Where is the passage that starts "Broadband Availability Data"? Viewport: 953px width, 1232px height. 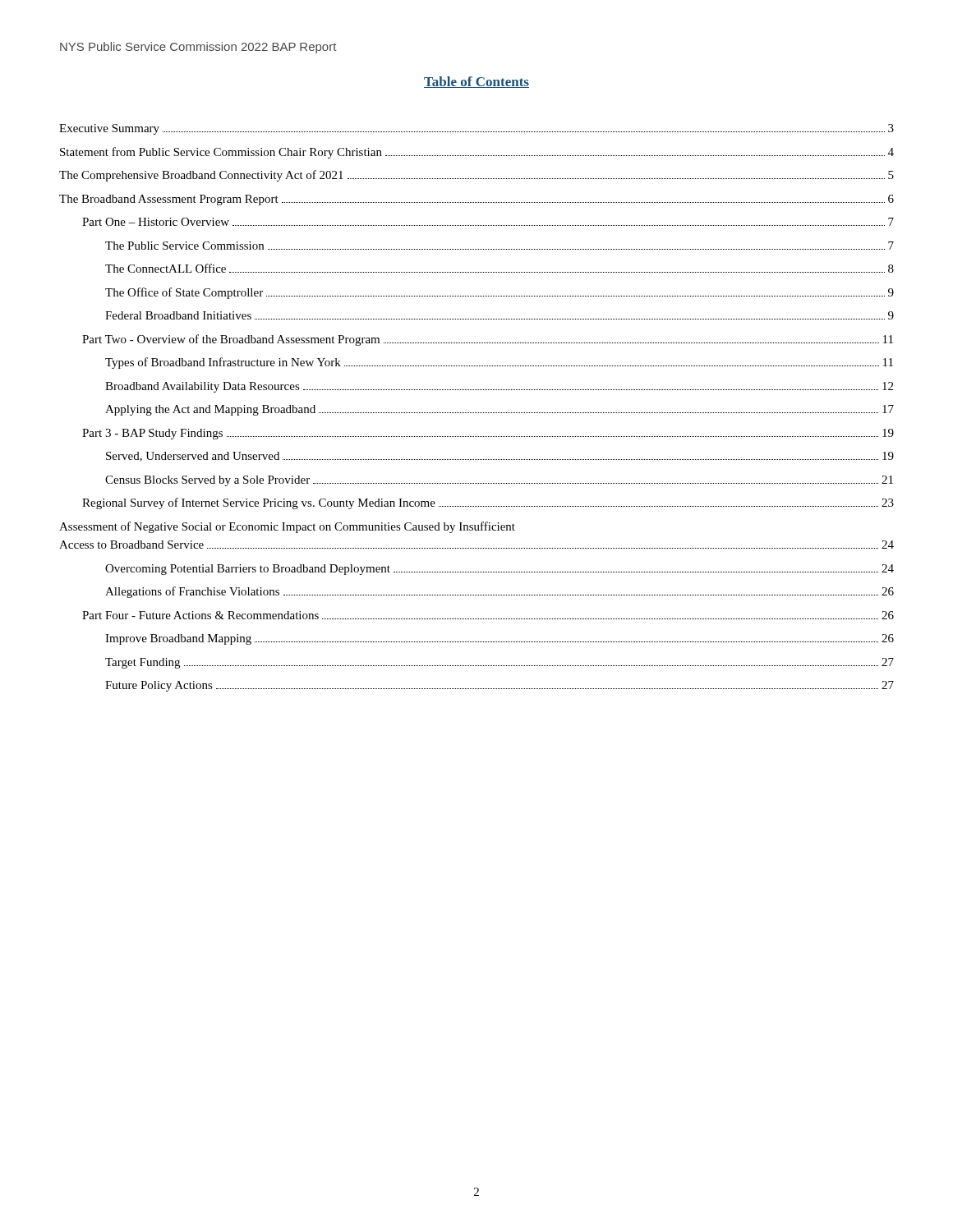[499, 386]
